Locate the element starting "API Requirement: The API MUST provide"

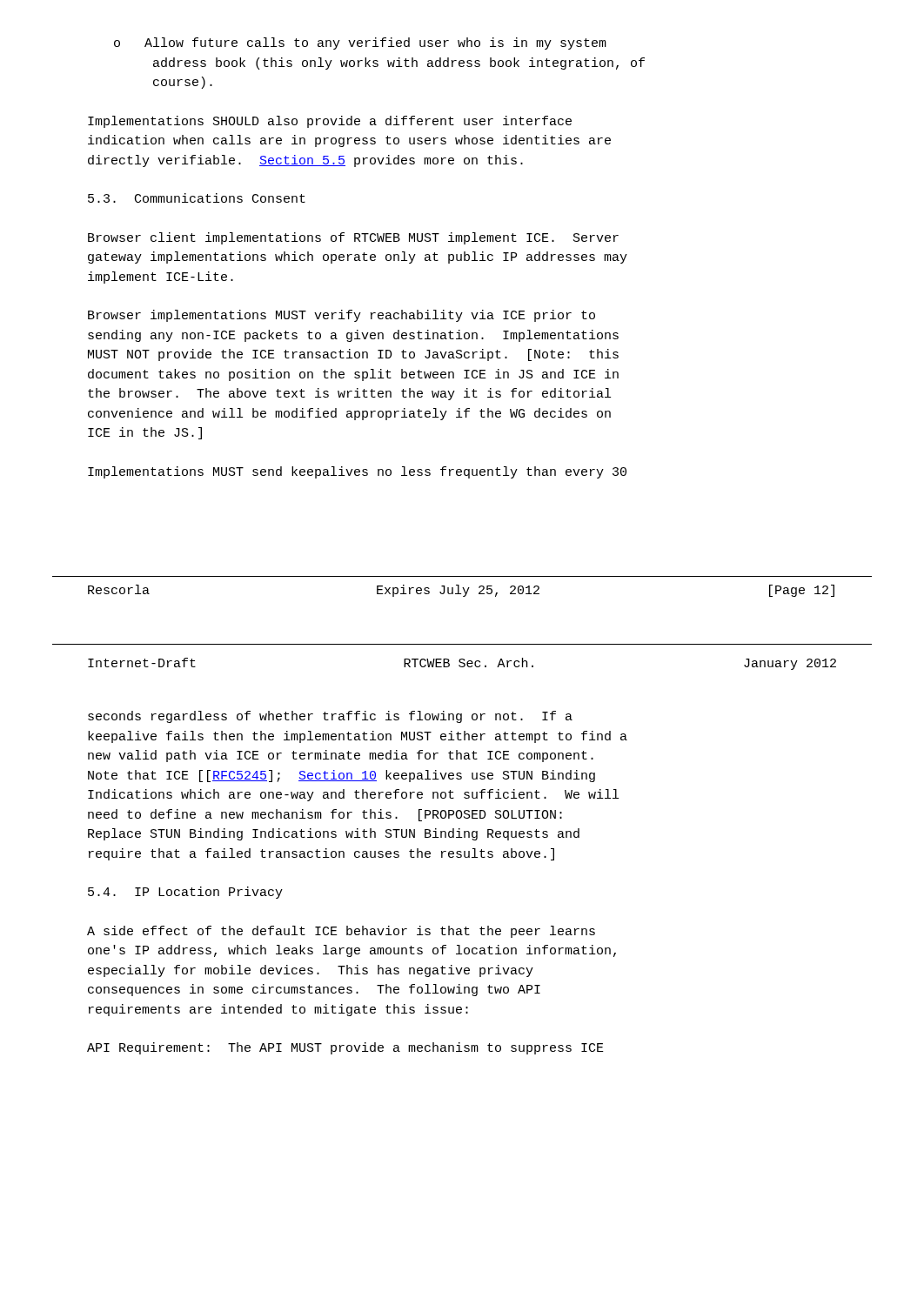pyautogui.click(x=345, y=1049)
